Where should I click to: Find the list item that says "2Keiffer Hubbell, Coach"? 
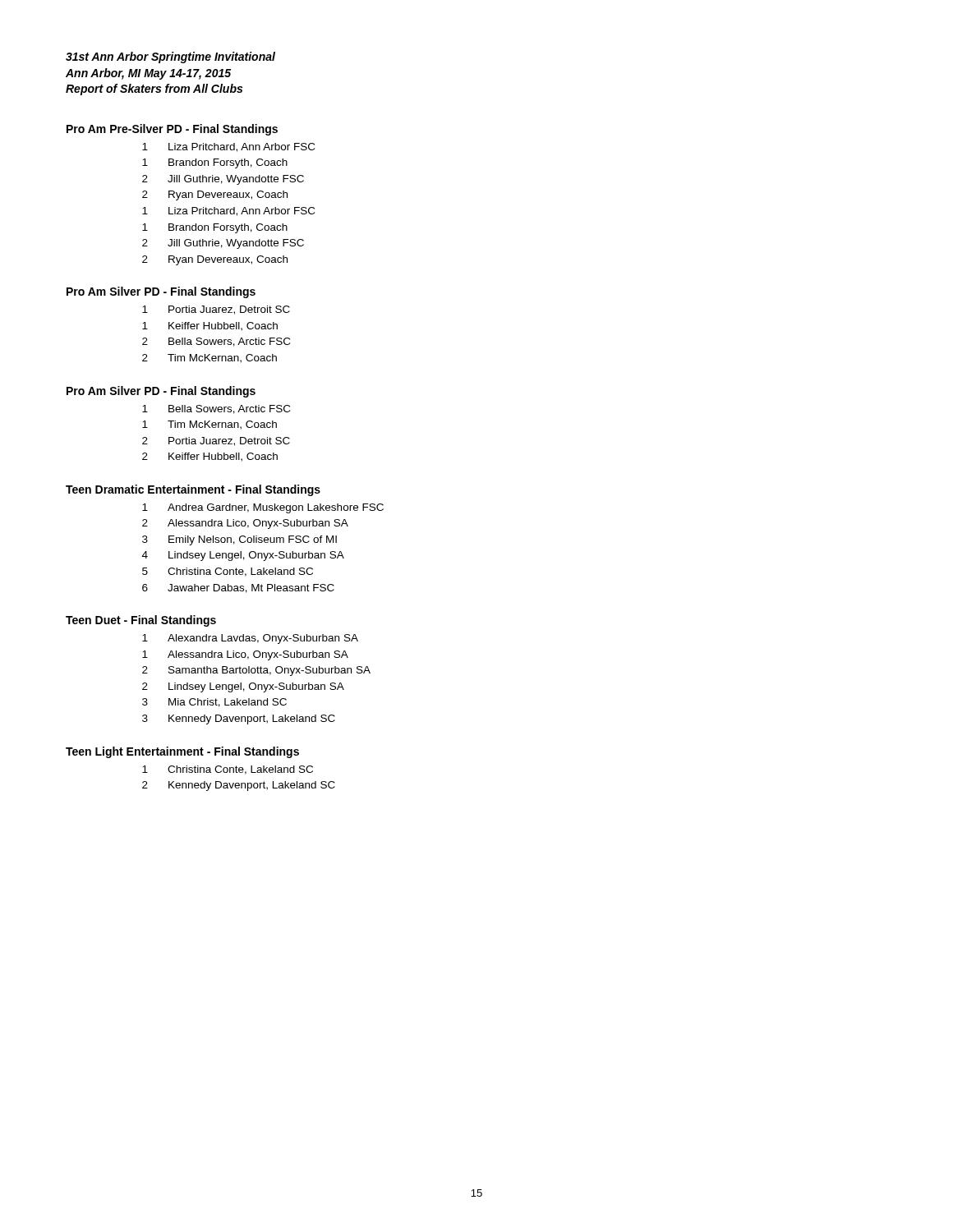(x=210, y=457)
